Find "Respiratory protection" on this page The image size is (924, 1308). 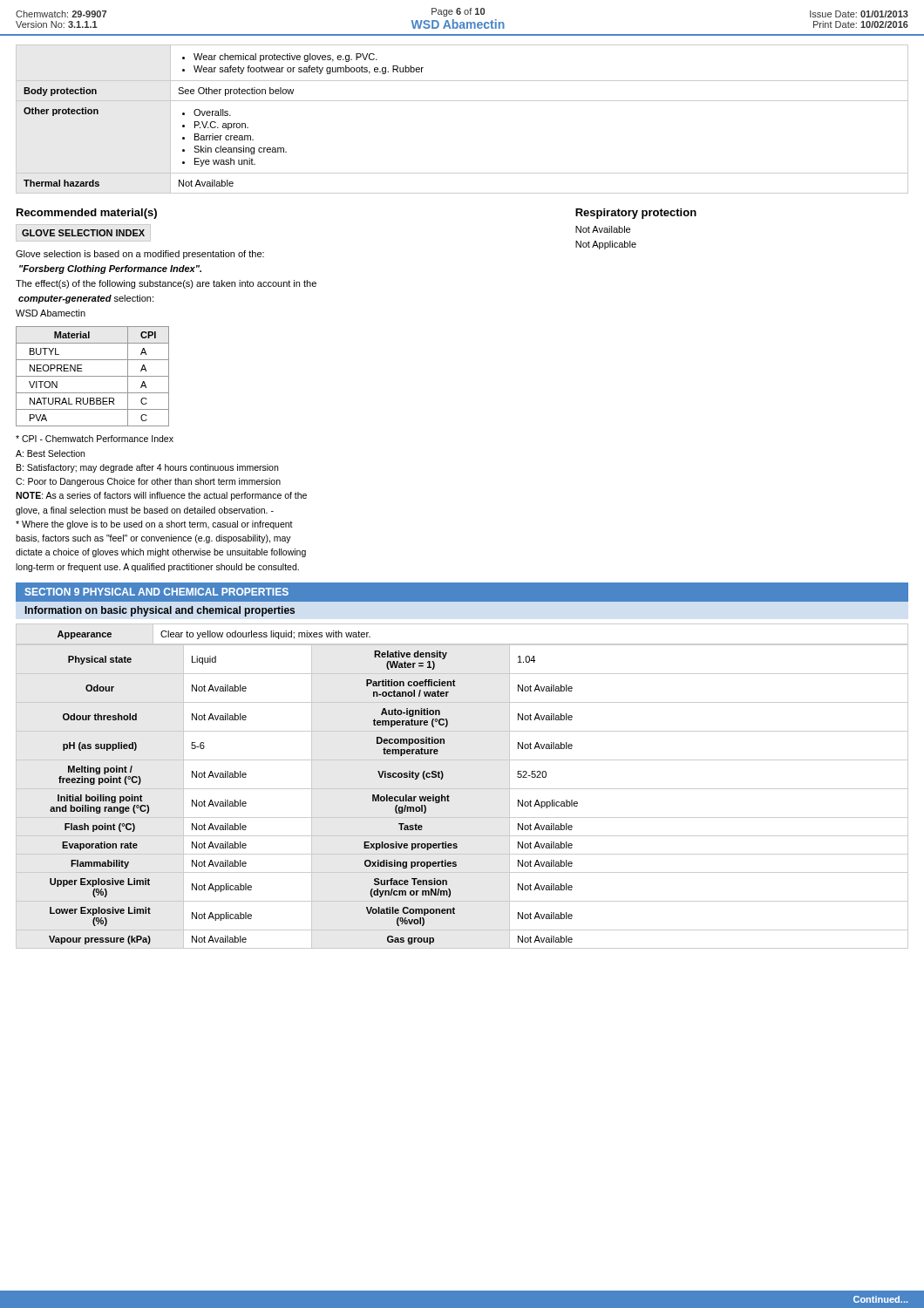(x=636, y=212)
